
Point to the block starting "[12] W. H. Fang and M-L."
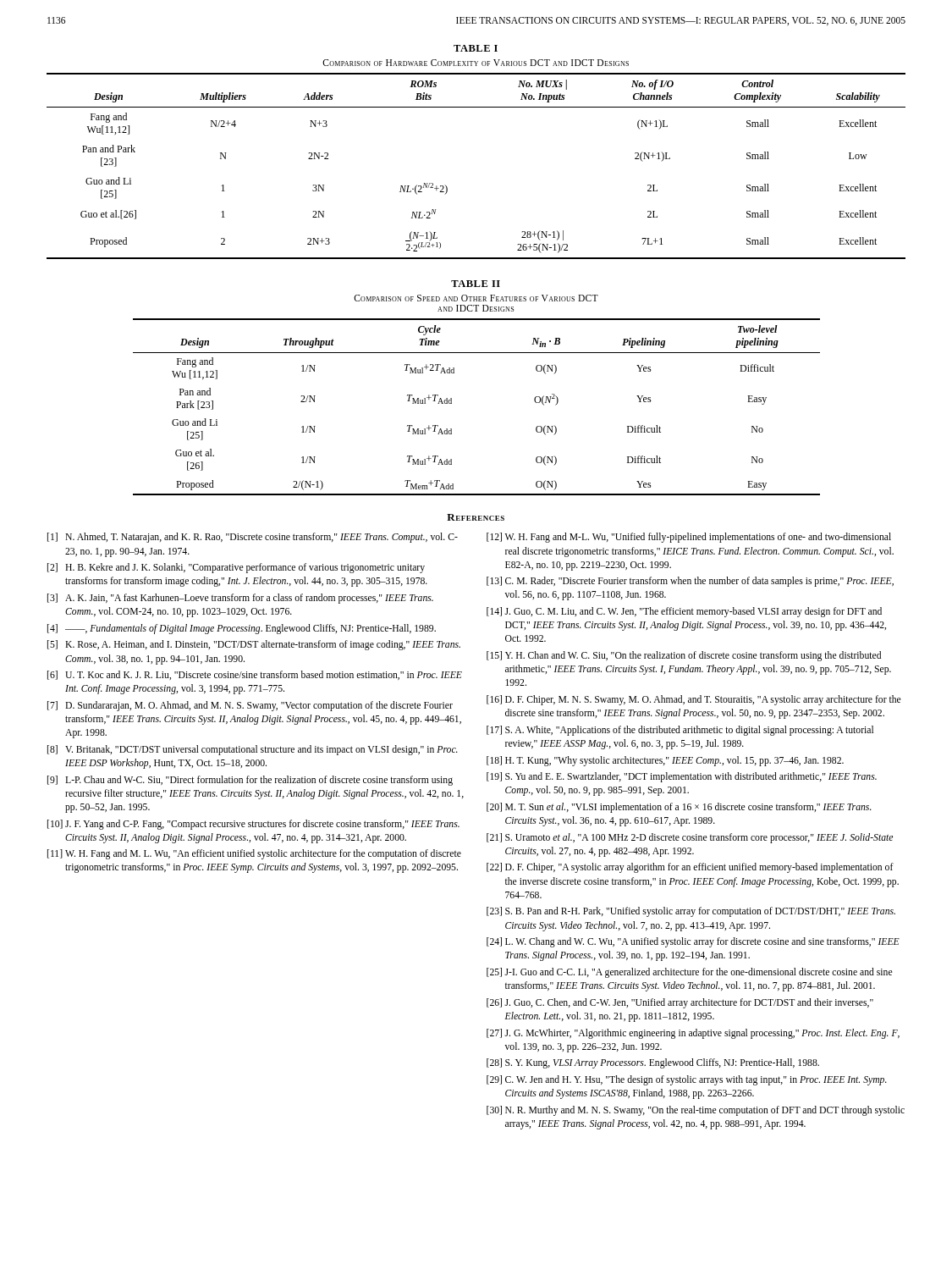coord(696,552)
